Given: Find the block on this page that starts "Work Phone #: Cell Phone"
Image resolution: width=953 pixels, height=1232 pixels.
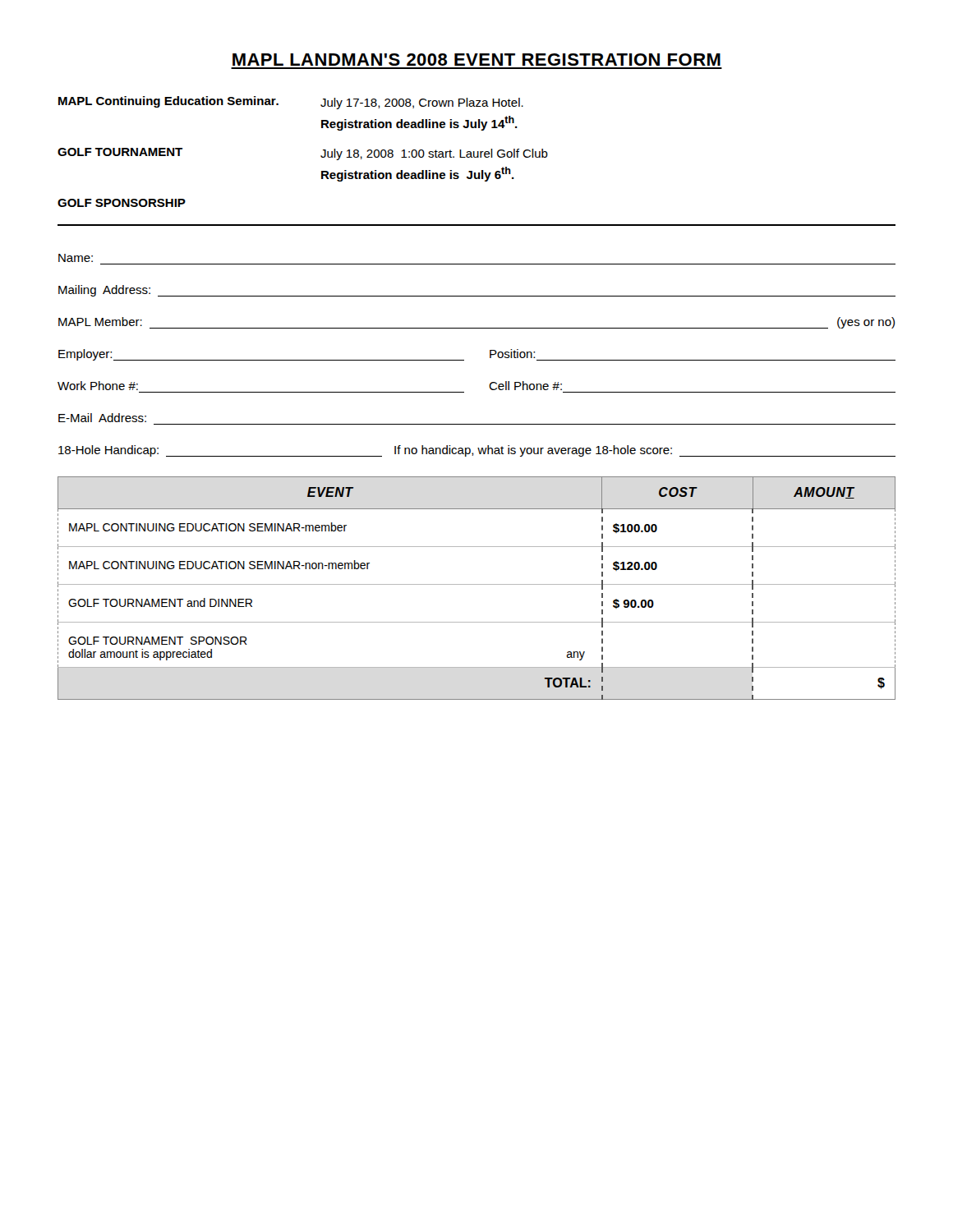Looking at the screenshot, I should 94,386.
